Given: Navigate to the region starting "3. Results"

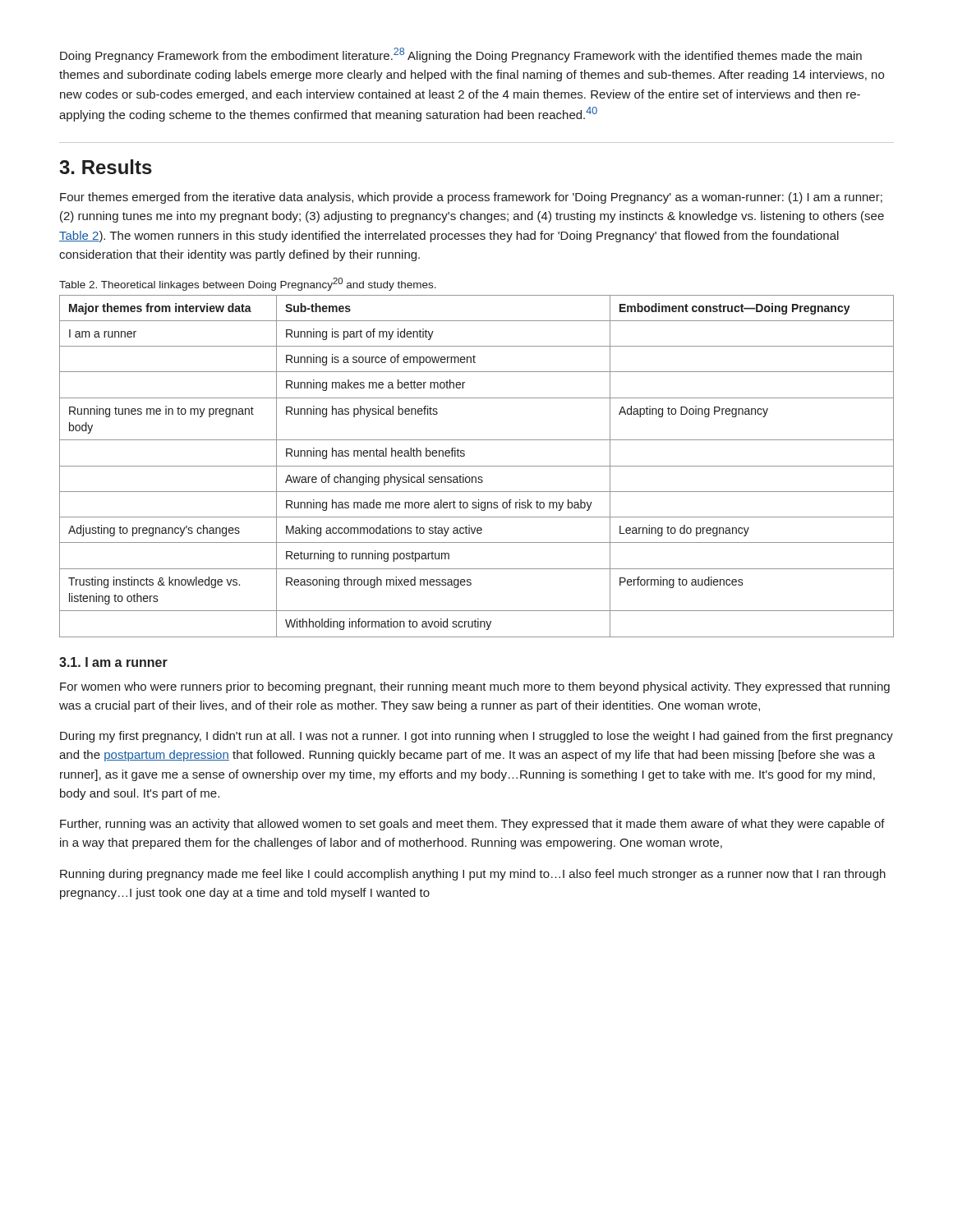Looking at the screenshot, I should pos(106,167).
